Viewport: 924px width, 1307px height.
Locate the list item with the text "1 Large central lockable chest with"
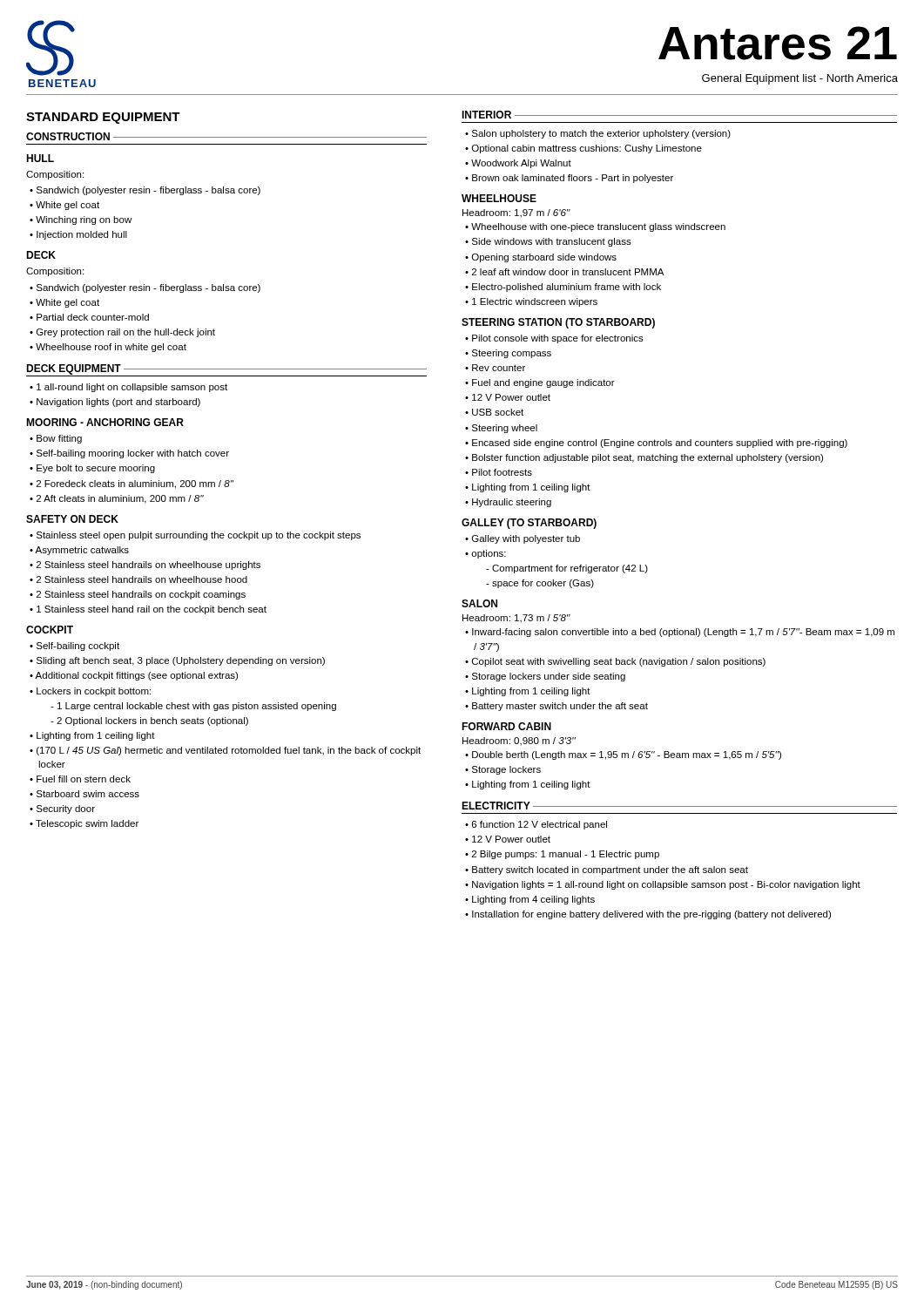tap(197, 706)
